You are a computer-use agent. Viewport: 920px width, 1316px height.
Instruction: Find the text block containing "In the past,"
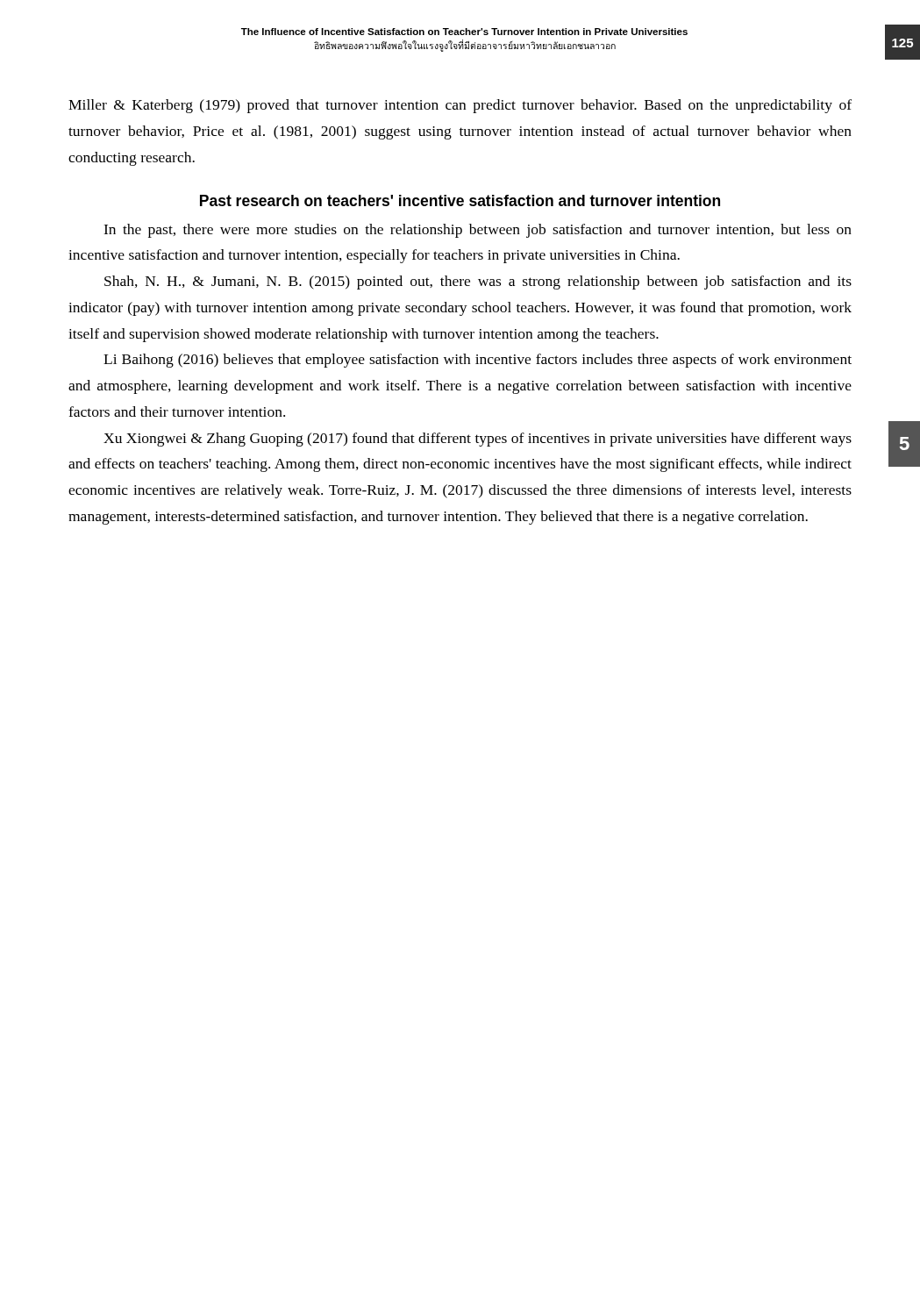coord(460,242)
